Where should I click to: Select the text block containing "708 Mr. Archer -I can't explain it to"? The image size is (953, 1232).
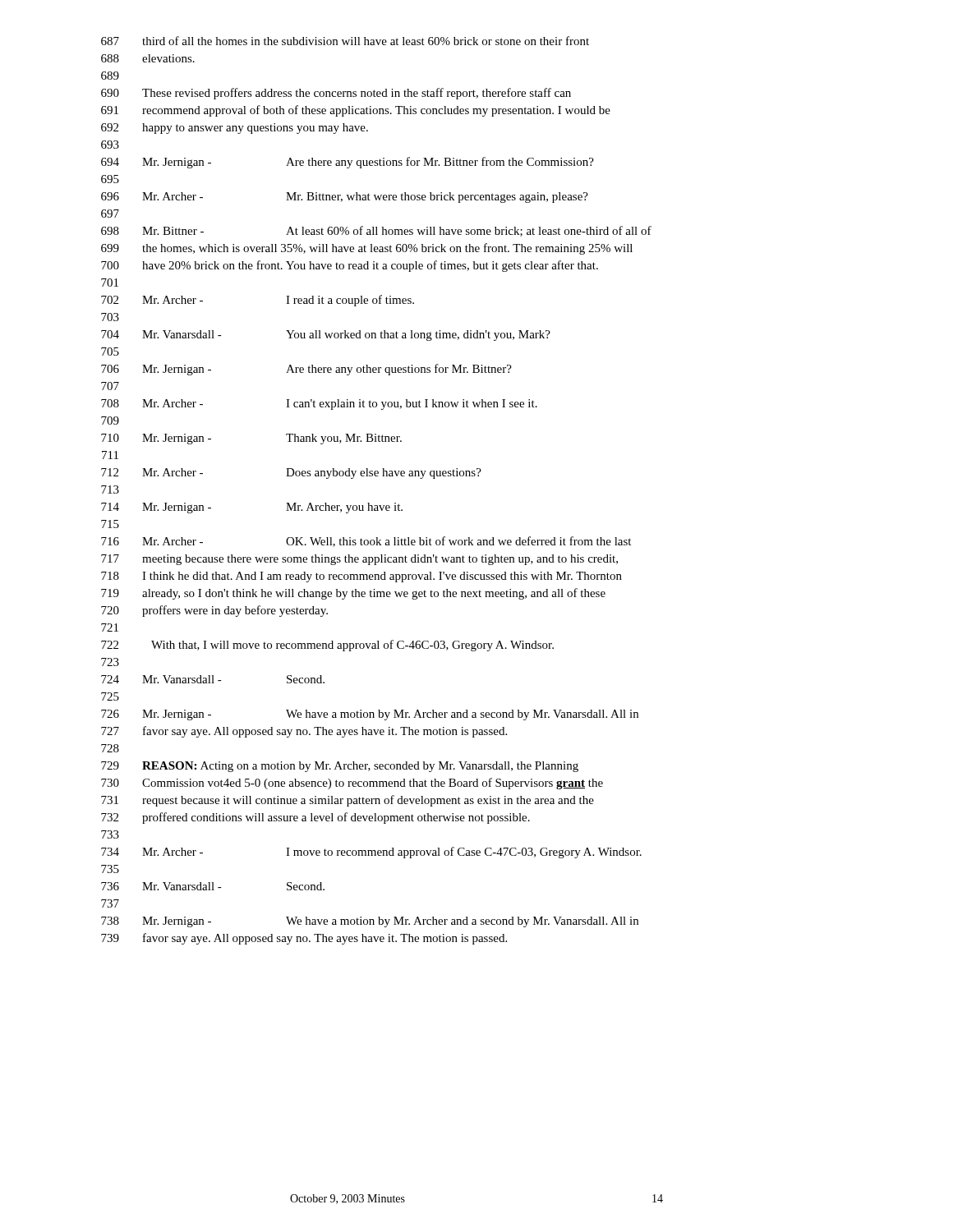tap(485, 404)
